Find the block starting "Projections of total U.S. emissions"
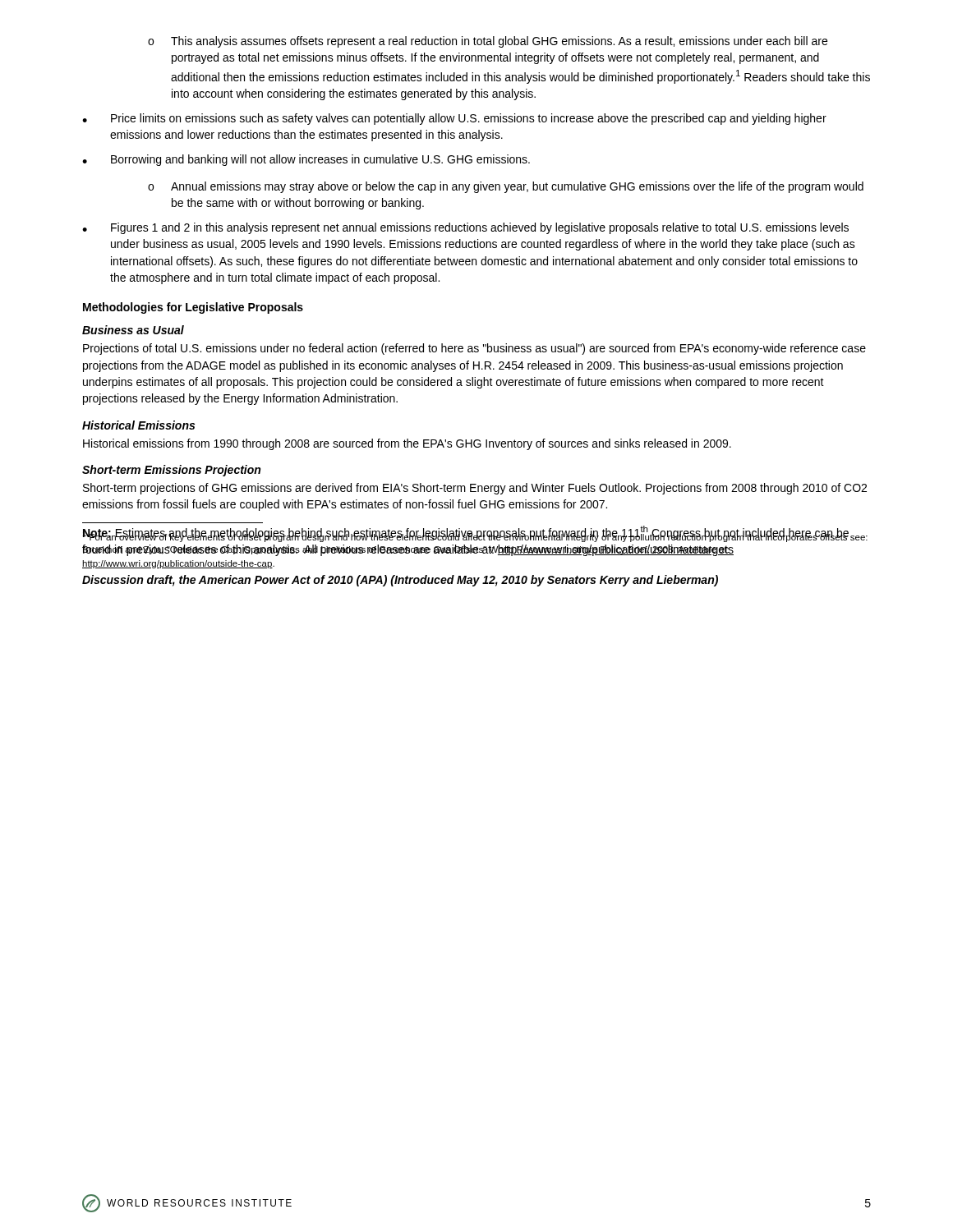The image size is (953, 1232). click(x=474, y=373)
